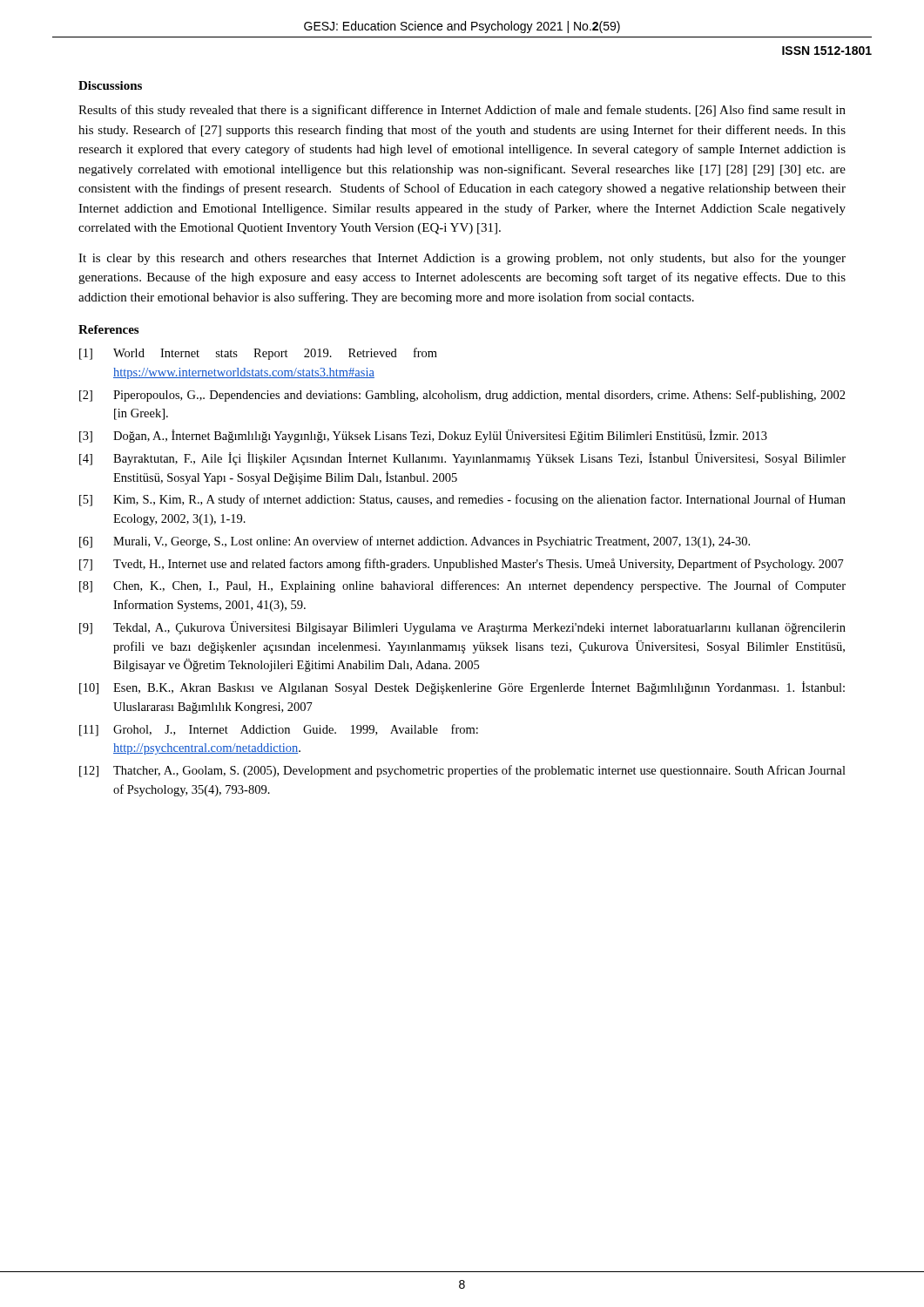924x1307 pixels.
Task: Select the list item that says "[12]Thatcher, A., Goolam, S. (2005), Development and"
Action: click(462, 779)
